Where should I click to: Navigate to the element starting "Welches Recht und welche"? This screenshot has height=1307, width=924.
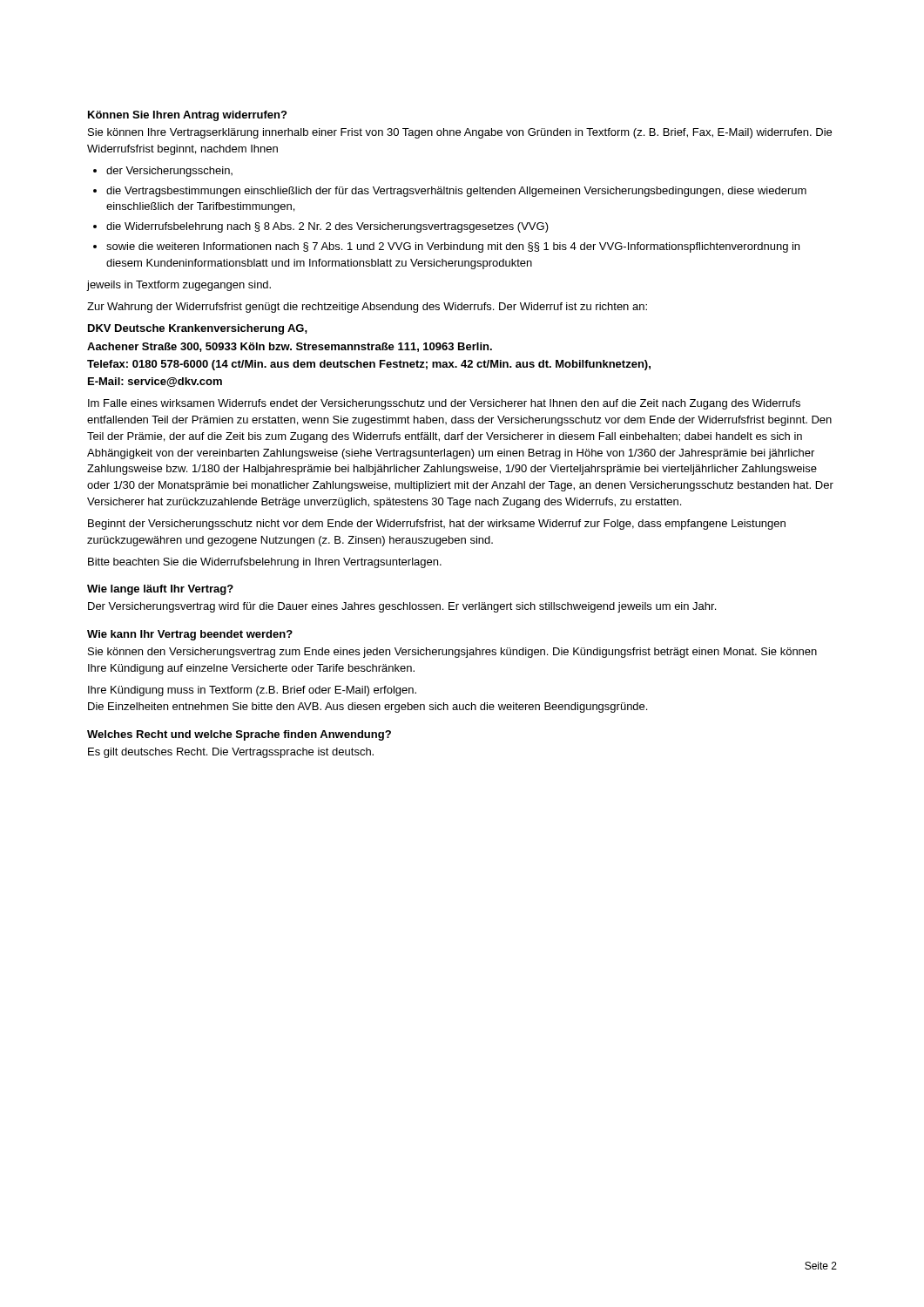[x=239, y=734]
